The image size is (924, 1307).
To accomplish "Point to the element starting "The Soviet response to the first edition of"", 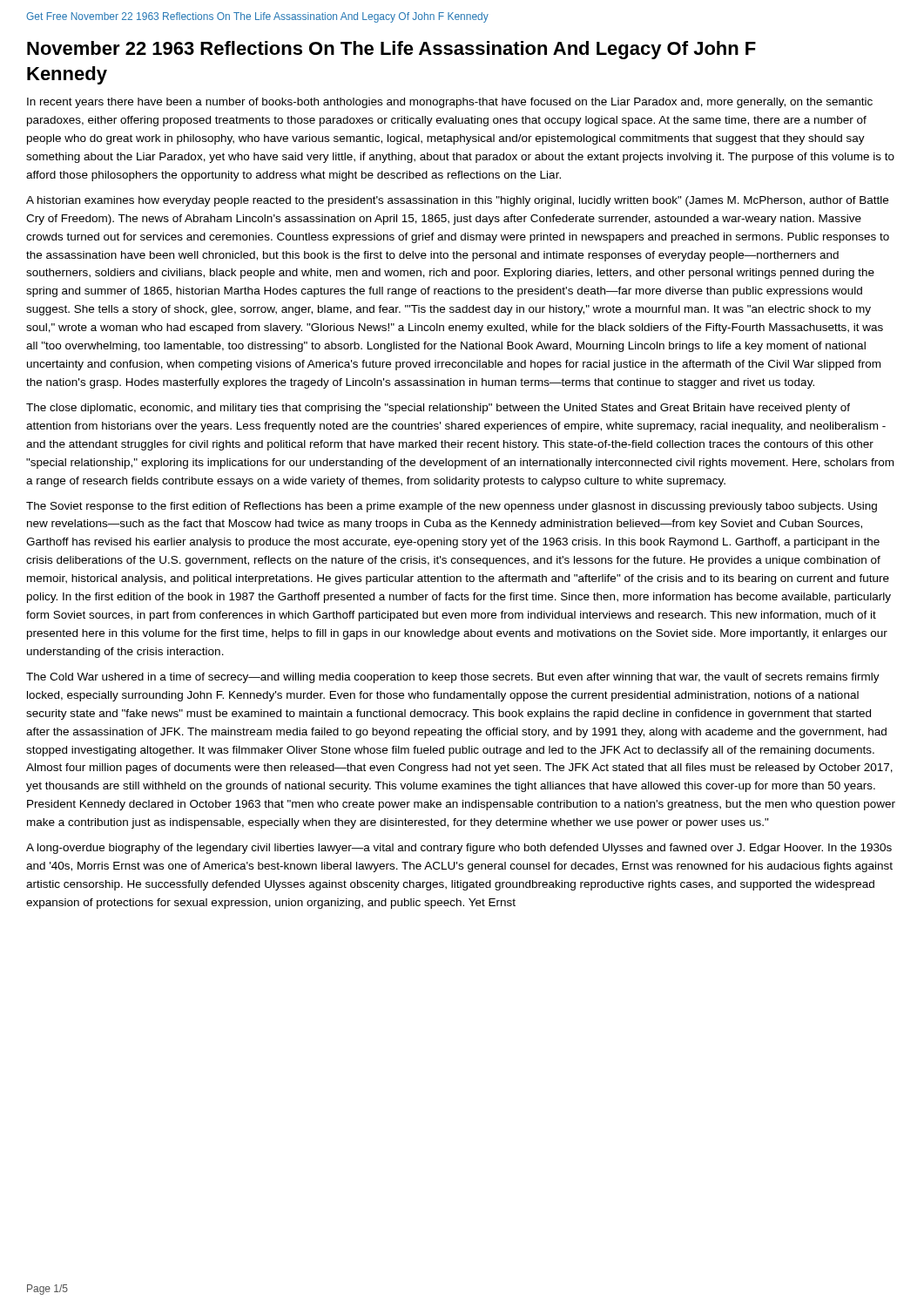I will (x=459, y=578).
